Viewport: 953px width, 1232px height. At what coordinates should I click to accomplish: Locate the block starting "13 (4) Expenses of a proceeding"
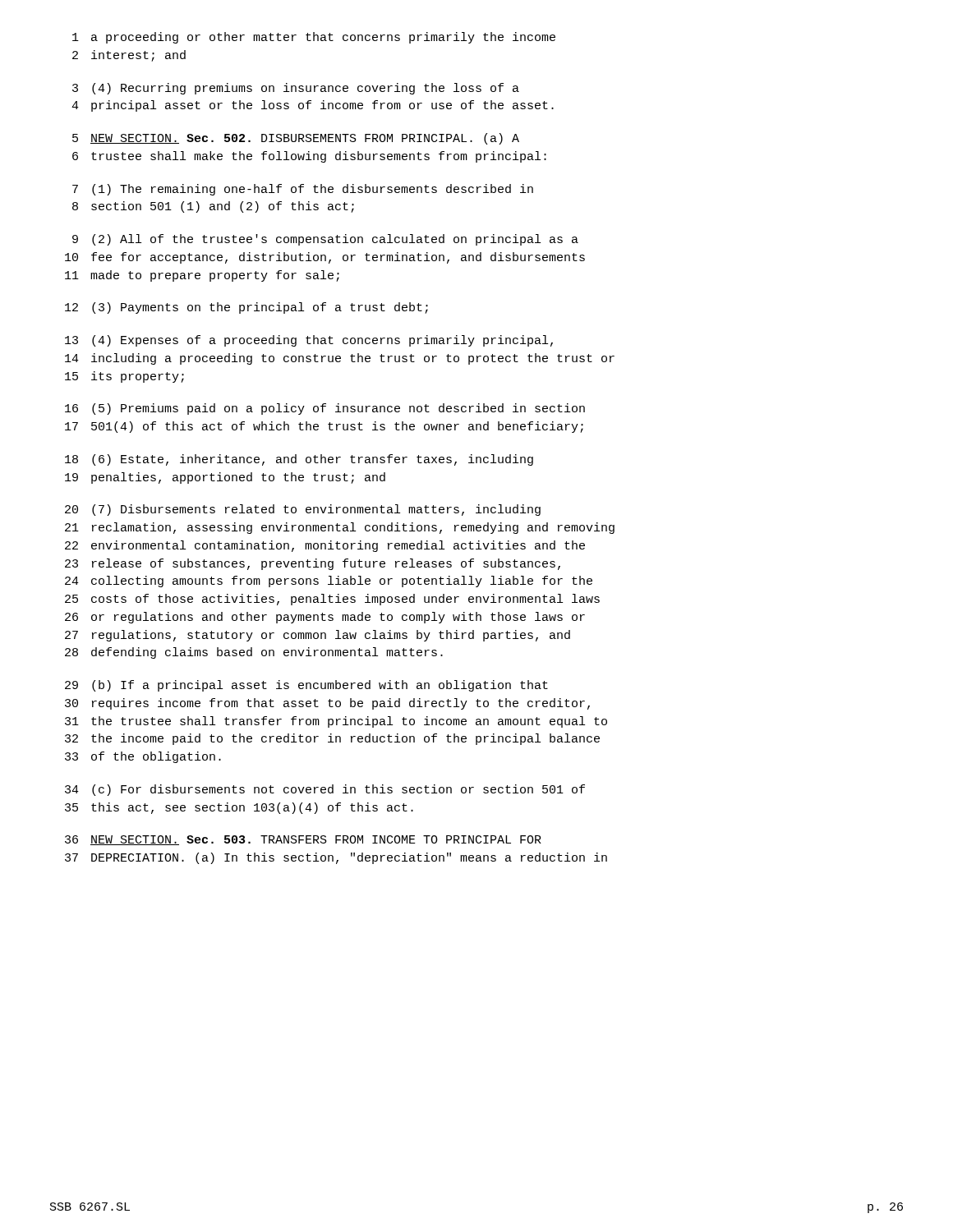tap(476, 359)
